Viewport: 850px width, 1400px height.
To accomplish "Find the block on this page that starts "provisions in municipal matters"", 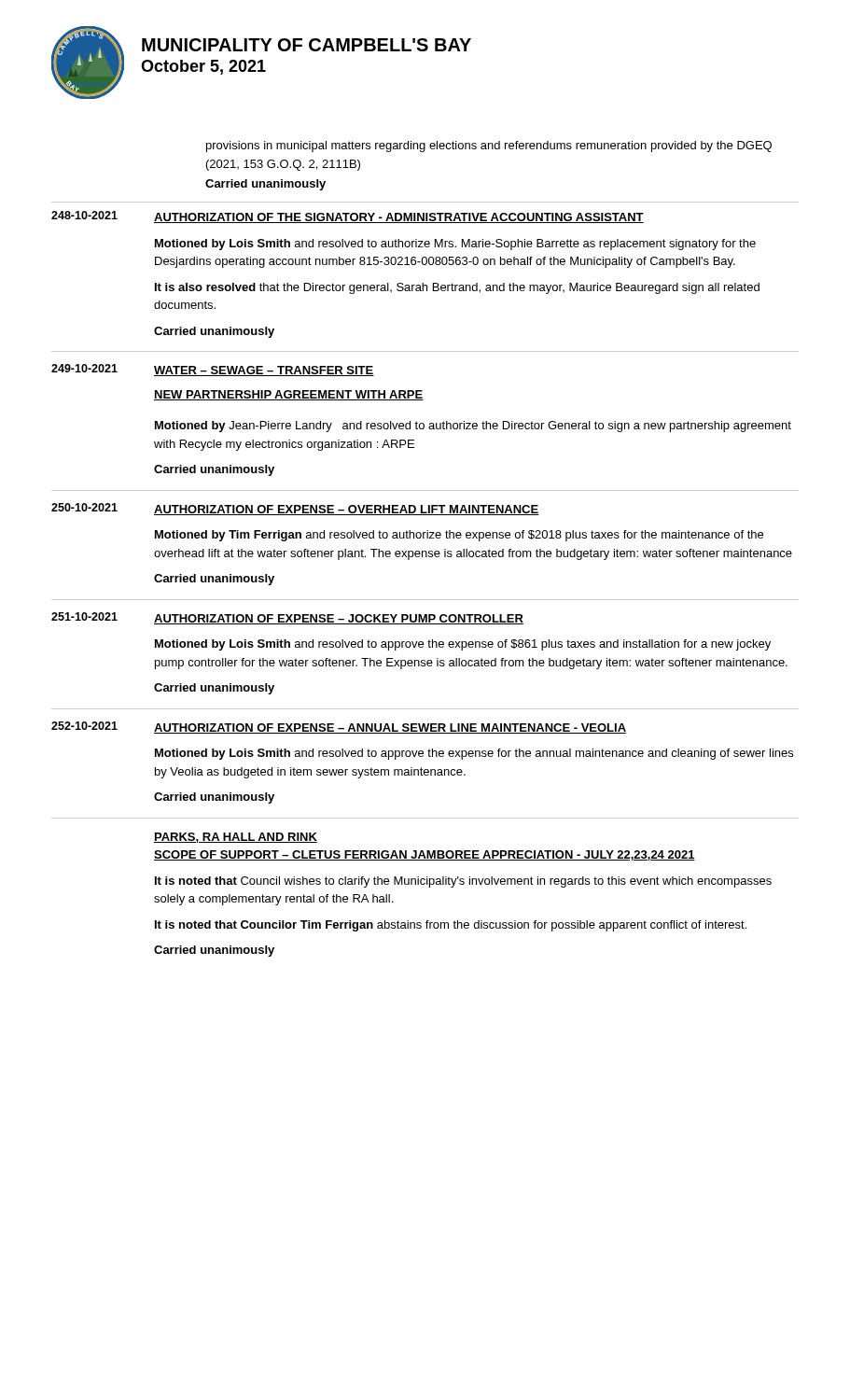I will point(489,154).
